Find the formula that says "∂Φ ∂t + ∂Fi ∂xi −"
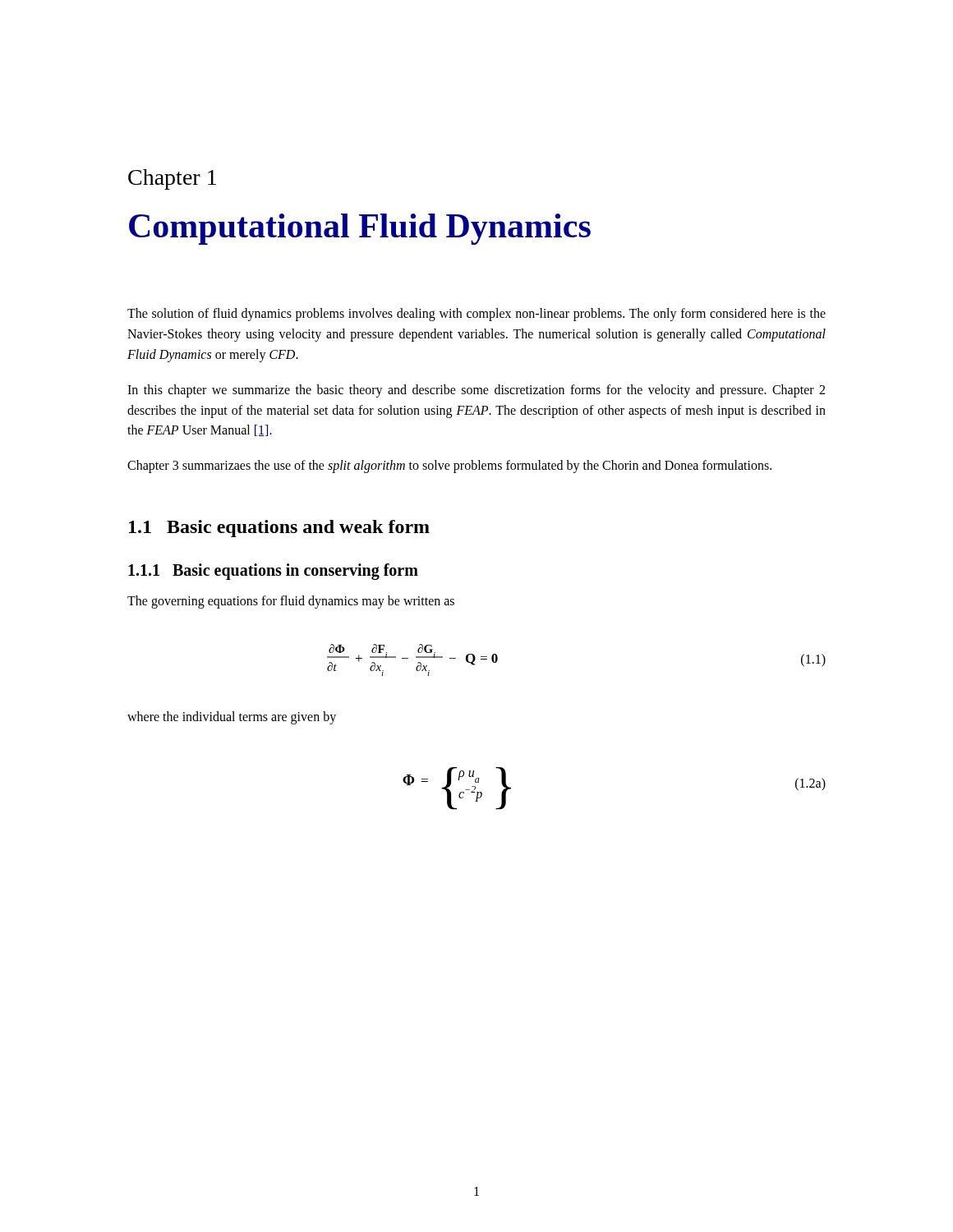 (x=429, y=657)
